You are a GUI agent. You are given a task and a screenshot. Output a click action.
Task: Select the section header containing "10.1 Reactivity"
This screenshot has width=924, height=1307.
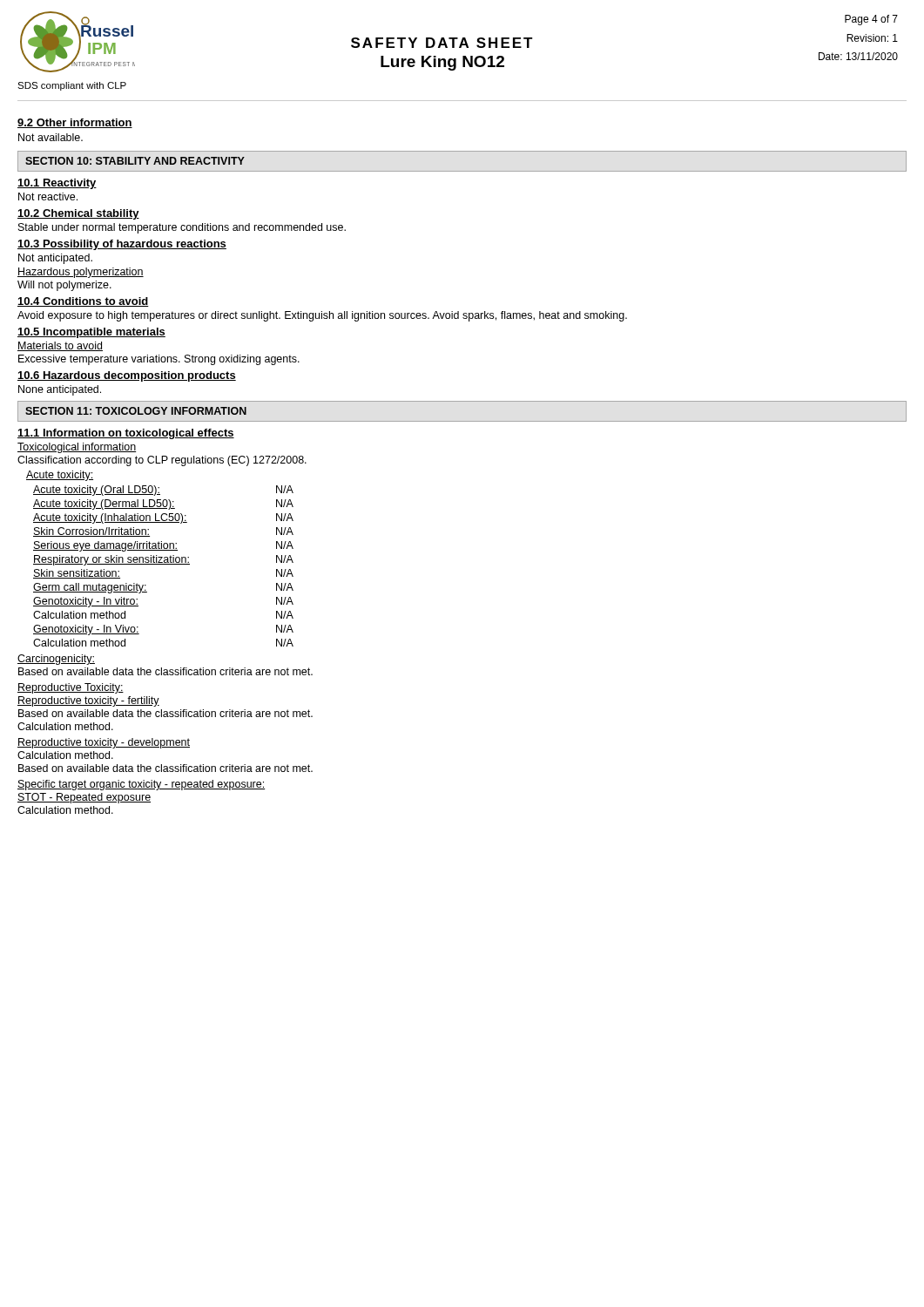pos(57,183)
